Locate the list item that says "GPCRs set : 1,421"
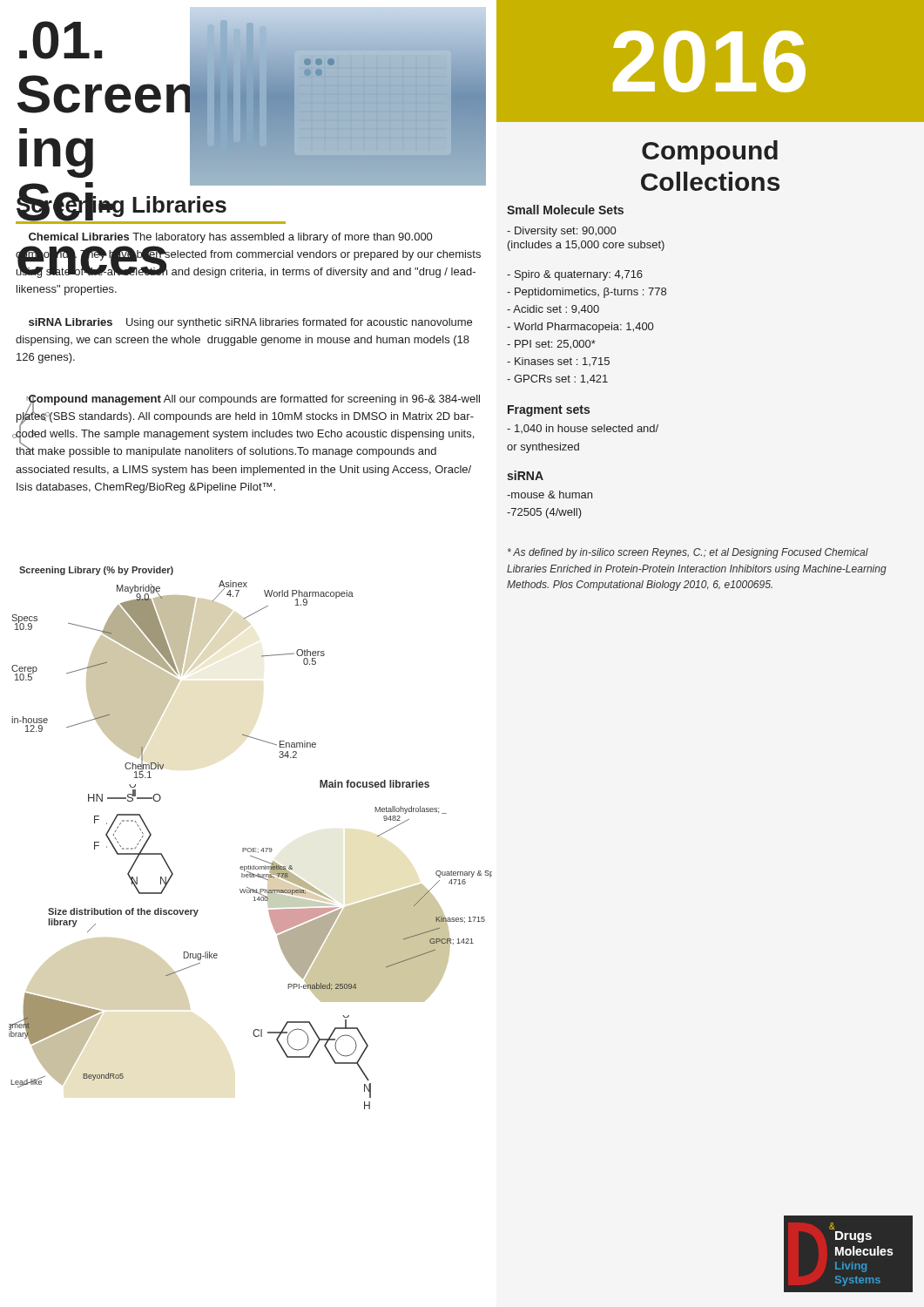This screenshot has width=924, height=1307. (x=557, y=379)
